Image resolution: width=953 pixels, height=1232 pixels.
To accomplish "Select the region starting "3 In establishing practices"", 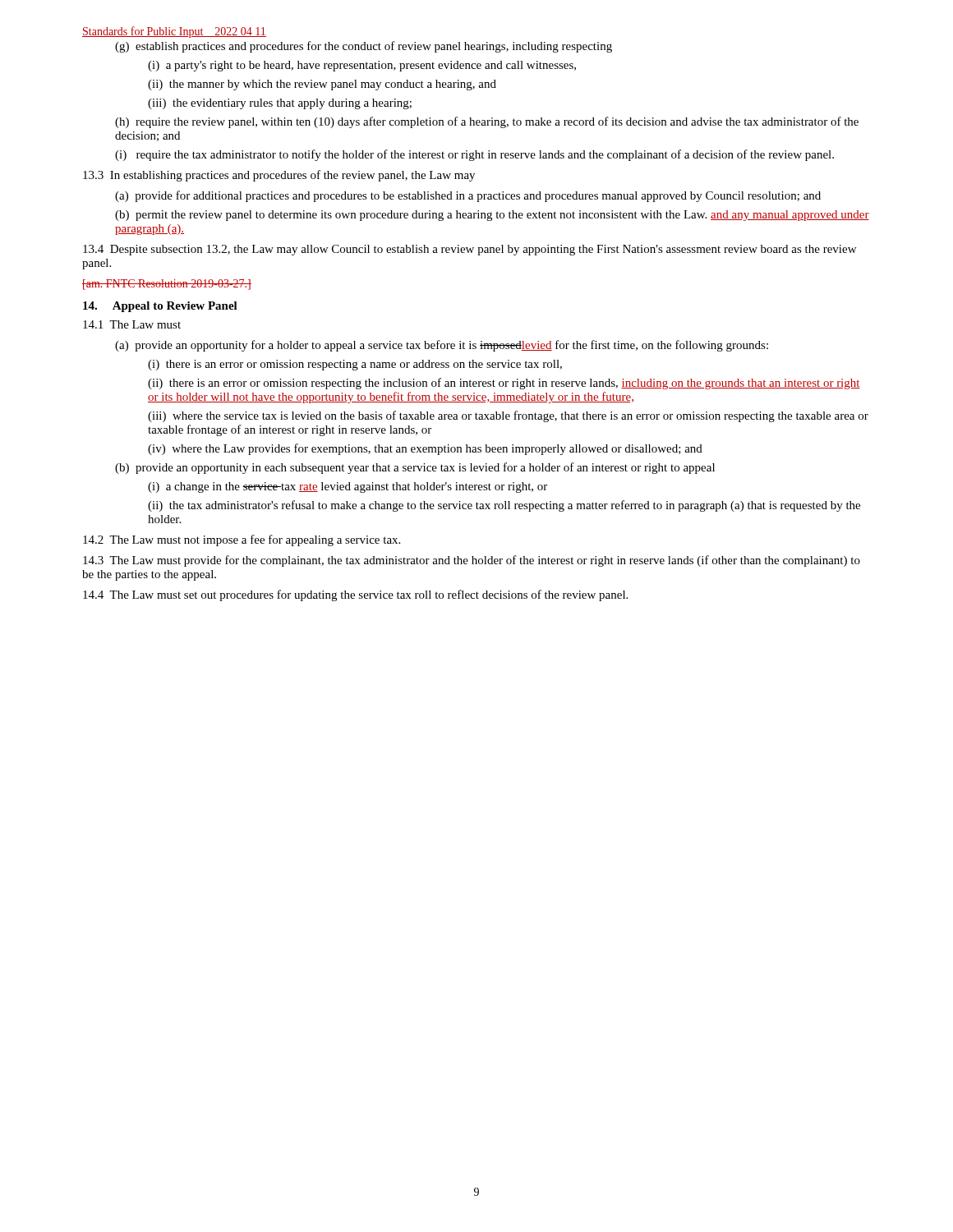I will point(279,175).
